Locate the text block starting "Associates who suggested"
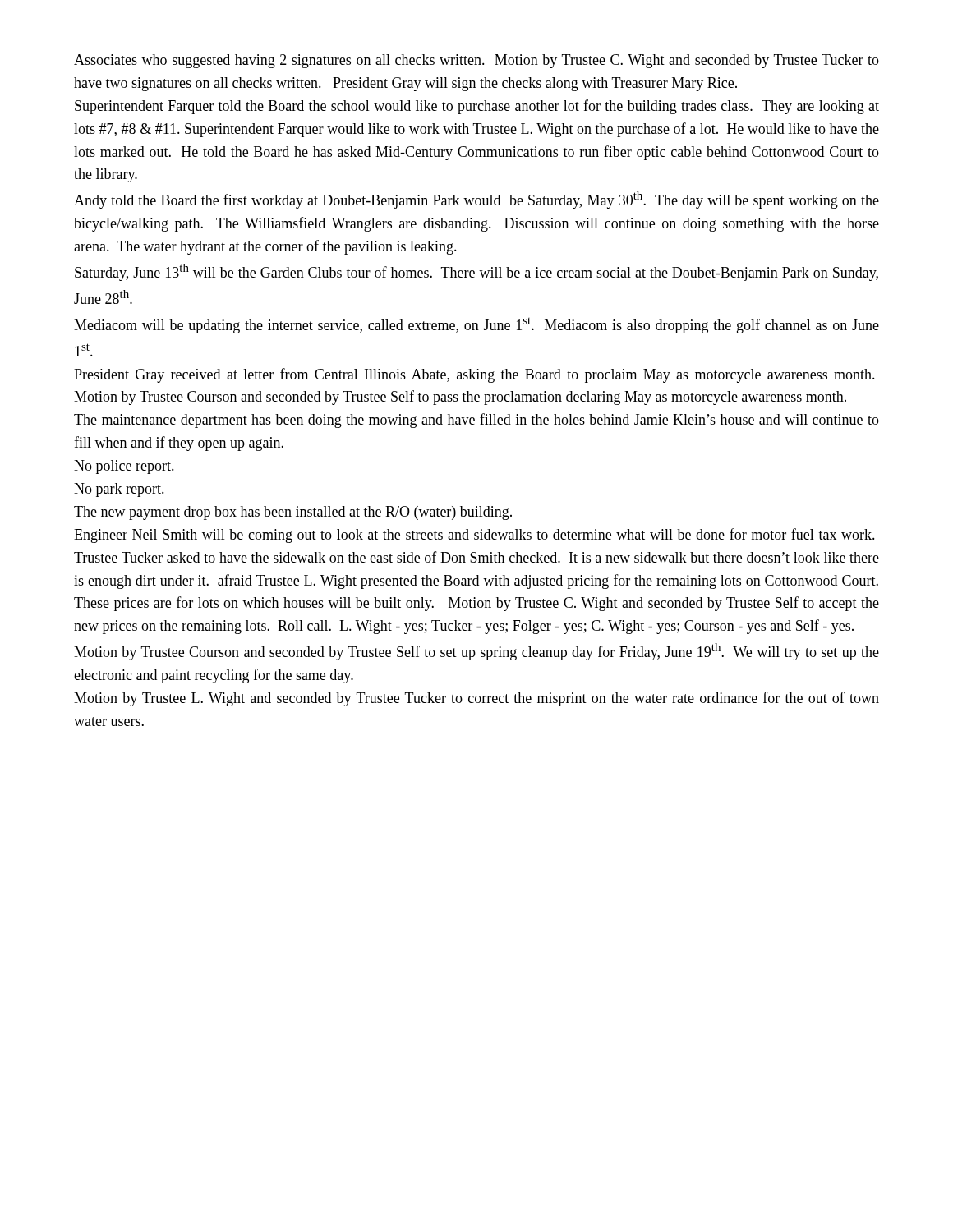Viewport: 953px width, 1232px height. (x=476, y=391)
